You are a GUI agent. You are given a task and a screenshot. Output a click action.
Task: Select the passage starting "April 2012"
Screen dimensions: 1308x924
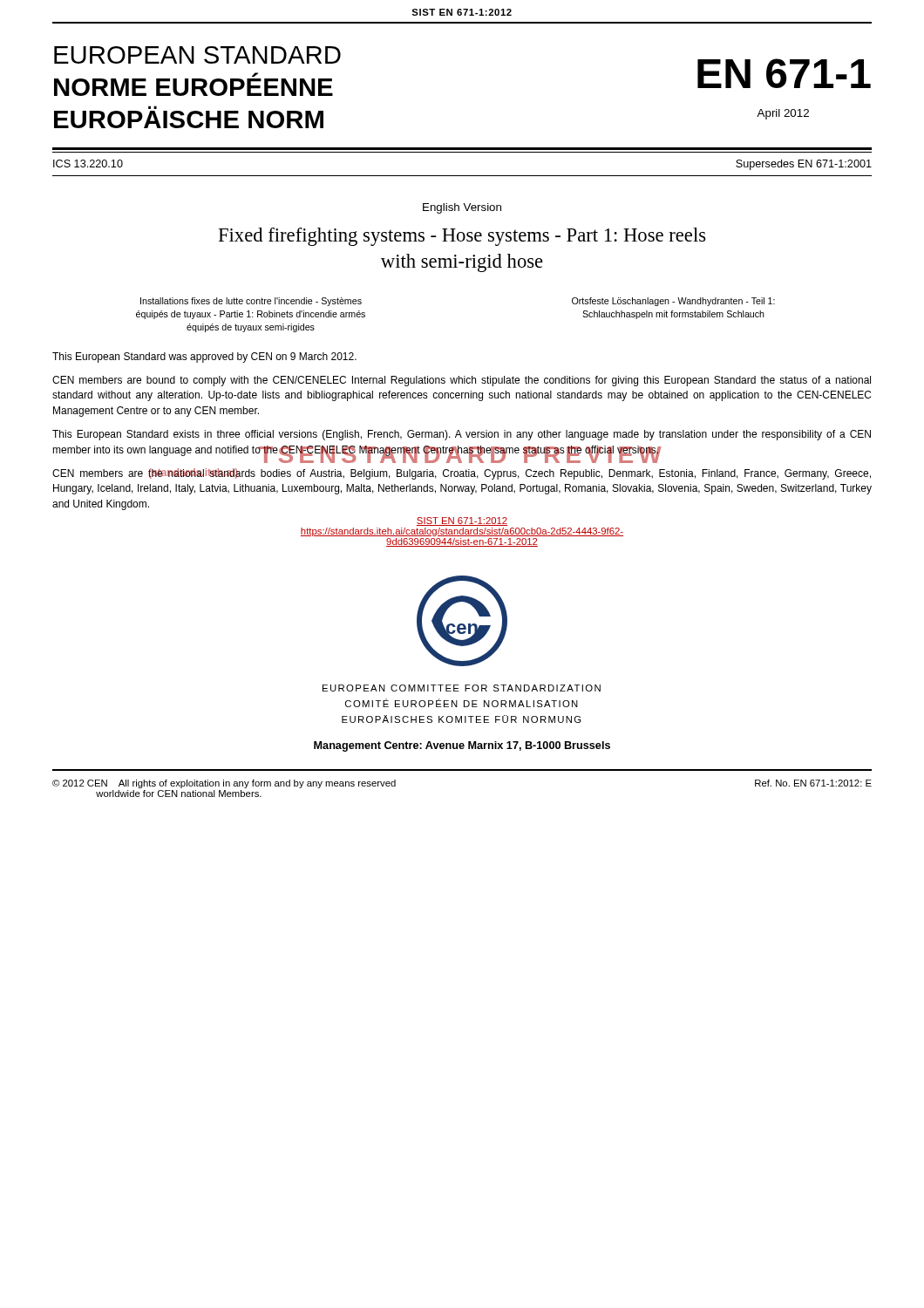click(x=783, y=113)
